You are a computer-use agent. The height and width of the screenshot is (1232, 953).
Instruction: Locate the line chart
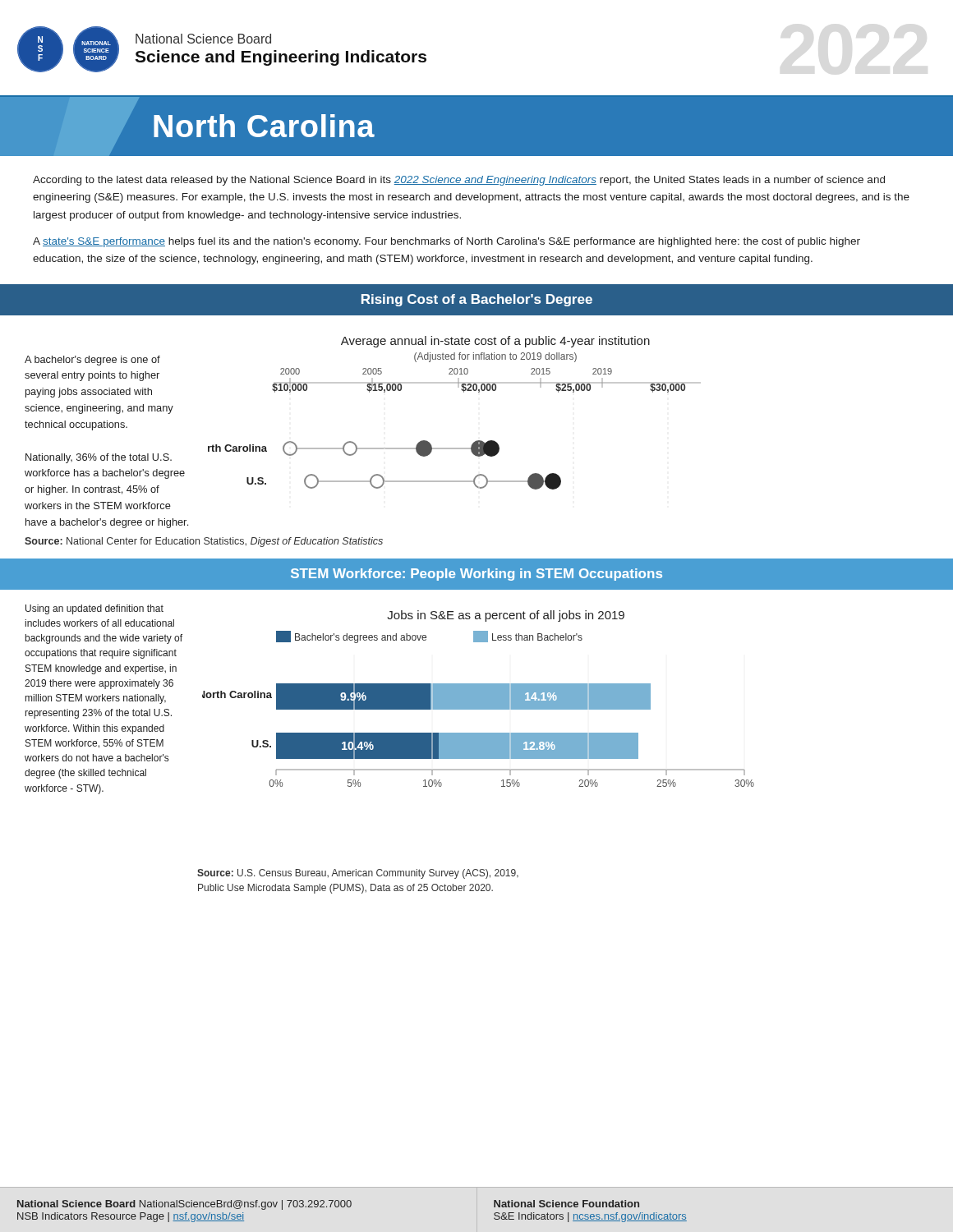[568, 427]
